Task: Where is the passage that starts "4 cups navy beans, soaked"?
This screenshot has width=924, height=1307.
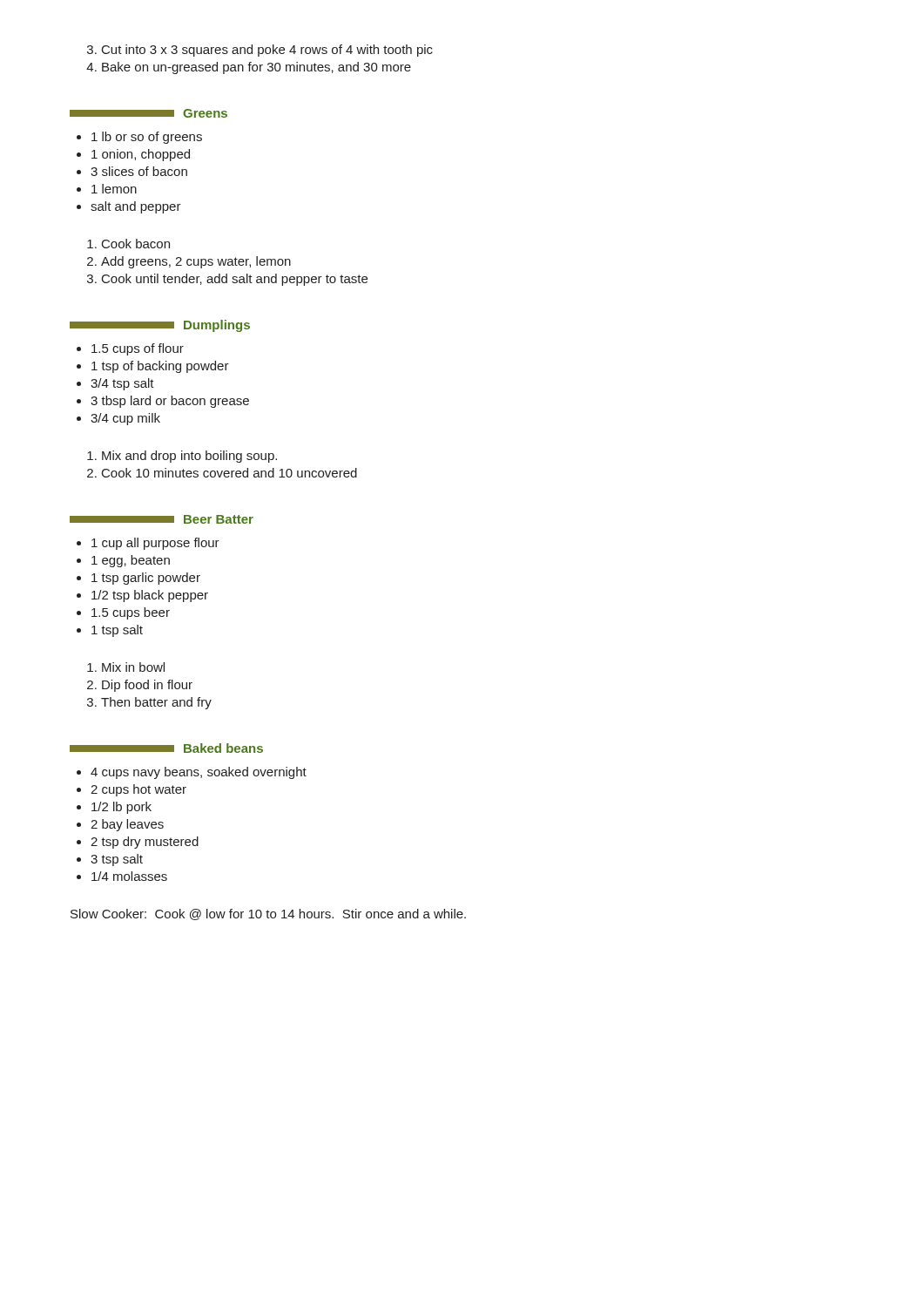Action: (x=192, y=773)
